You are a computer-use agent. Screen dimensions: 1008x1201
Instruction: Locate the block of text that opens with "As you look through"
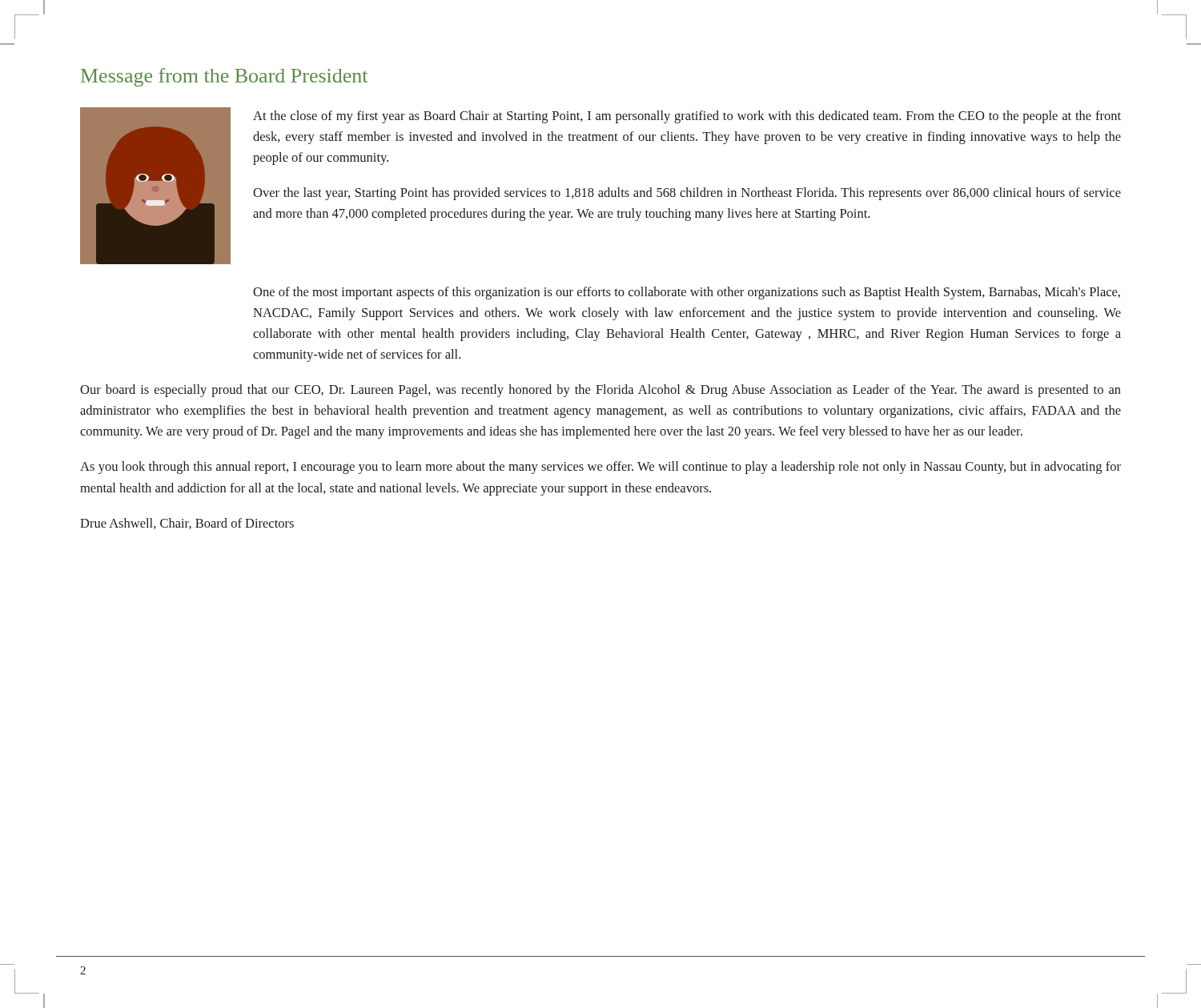tap(600, 478)
